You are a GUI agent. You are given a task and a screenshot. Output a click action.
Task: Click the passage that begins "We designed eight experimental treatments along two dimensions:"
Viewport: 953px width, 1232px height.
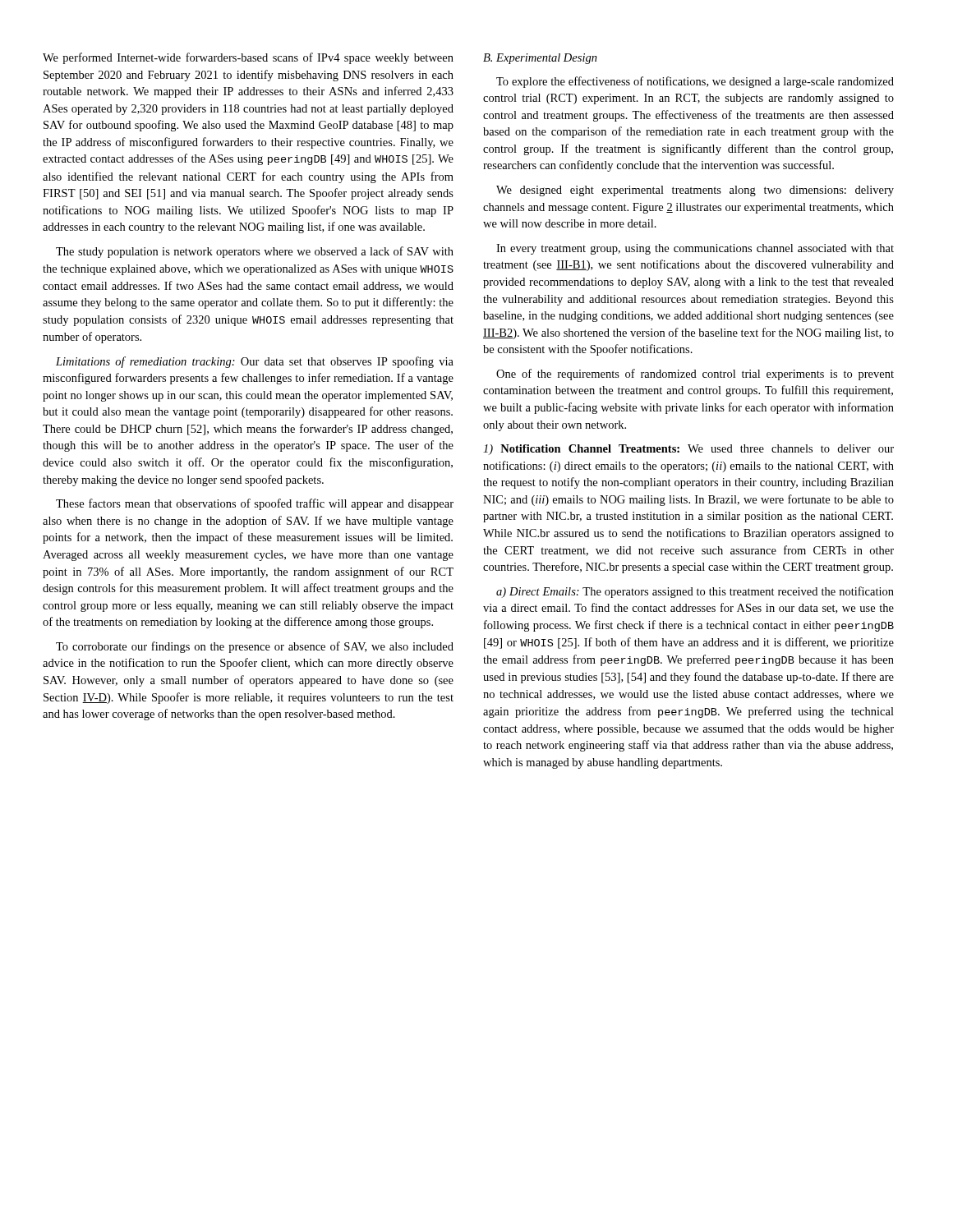coord(688,207)
